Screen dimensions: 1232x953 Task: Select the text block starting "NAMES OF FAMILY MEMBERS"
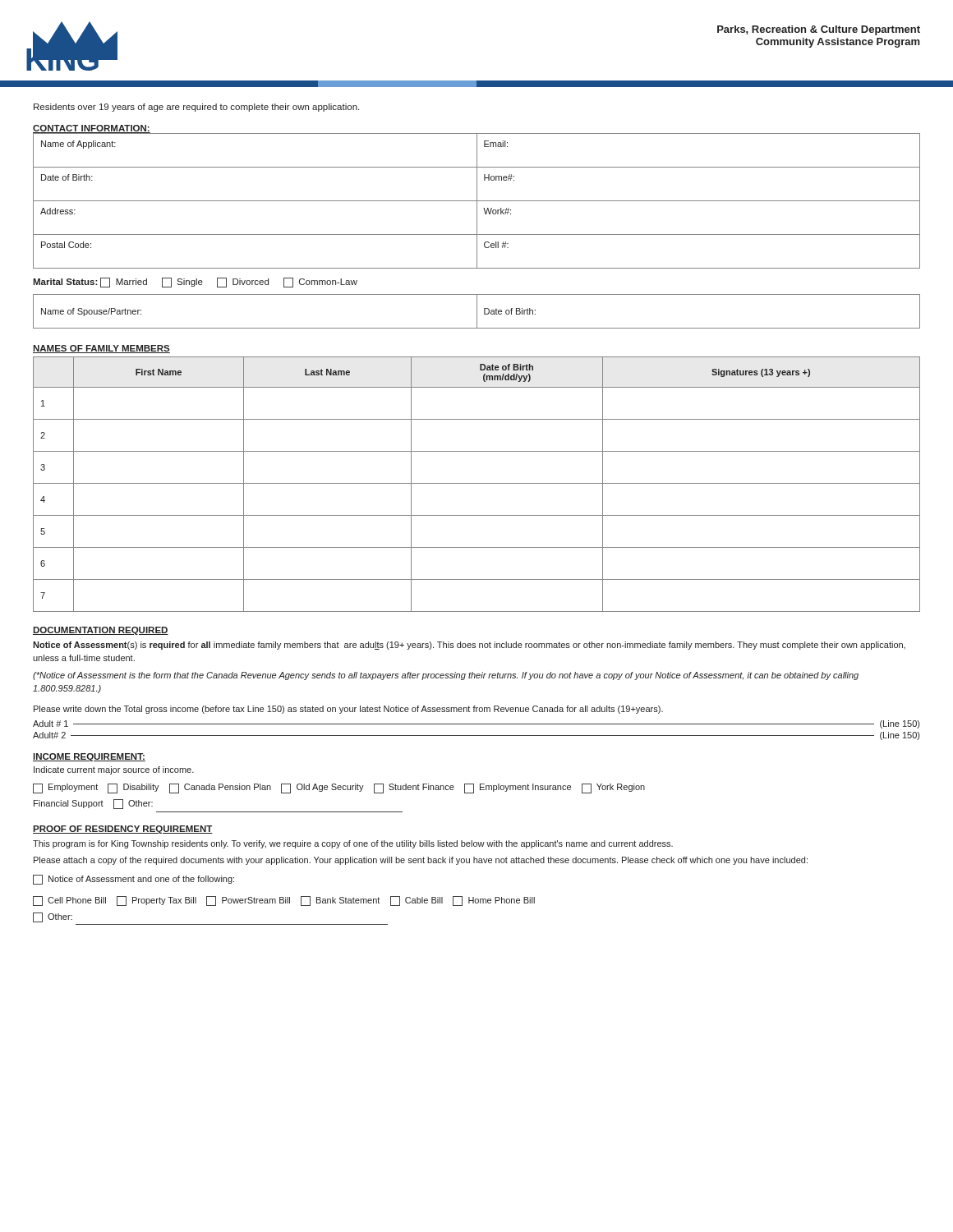101,348
